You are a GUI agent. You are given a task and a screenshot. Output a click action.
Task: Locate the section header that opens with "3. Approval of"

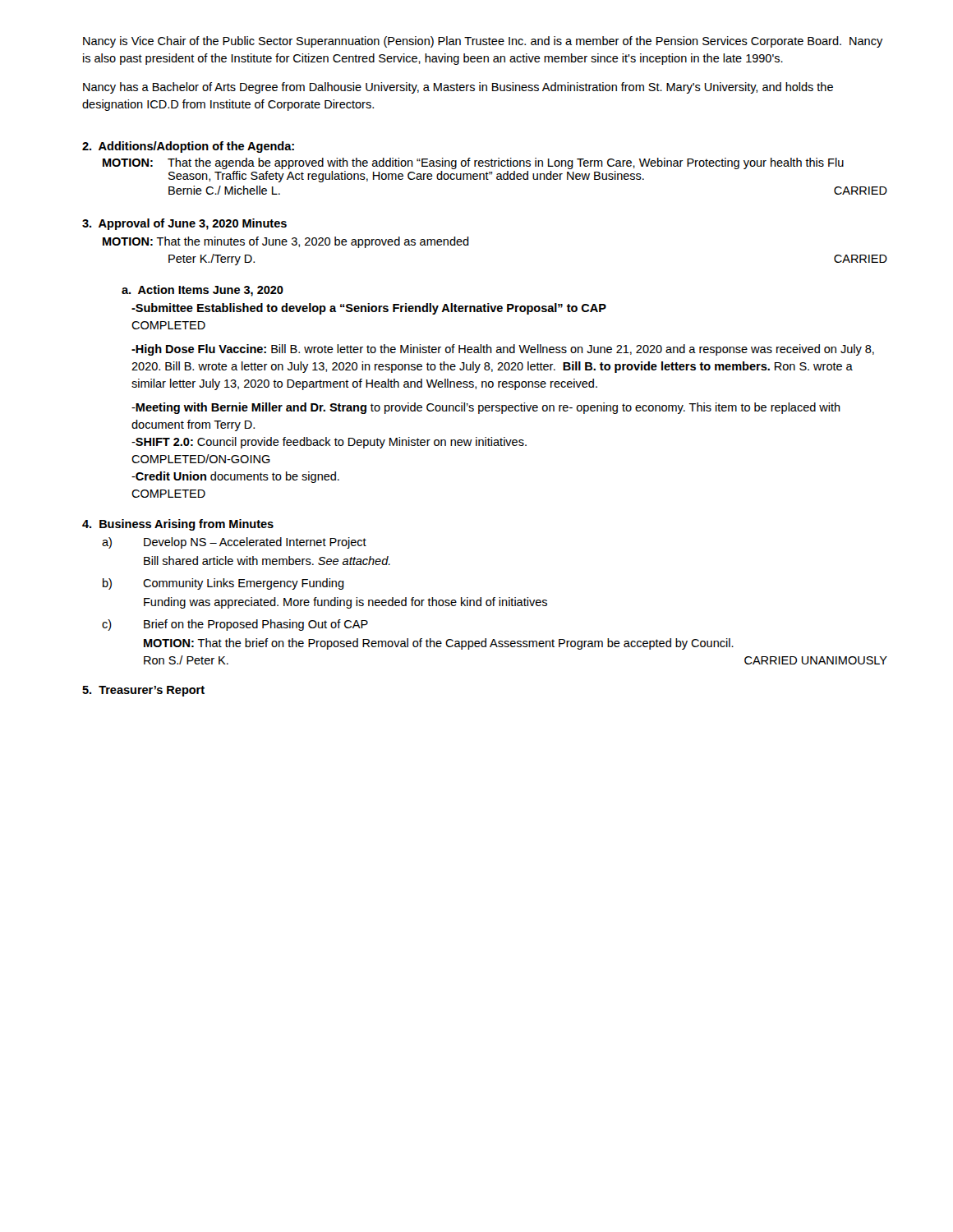185,223
